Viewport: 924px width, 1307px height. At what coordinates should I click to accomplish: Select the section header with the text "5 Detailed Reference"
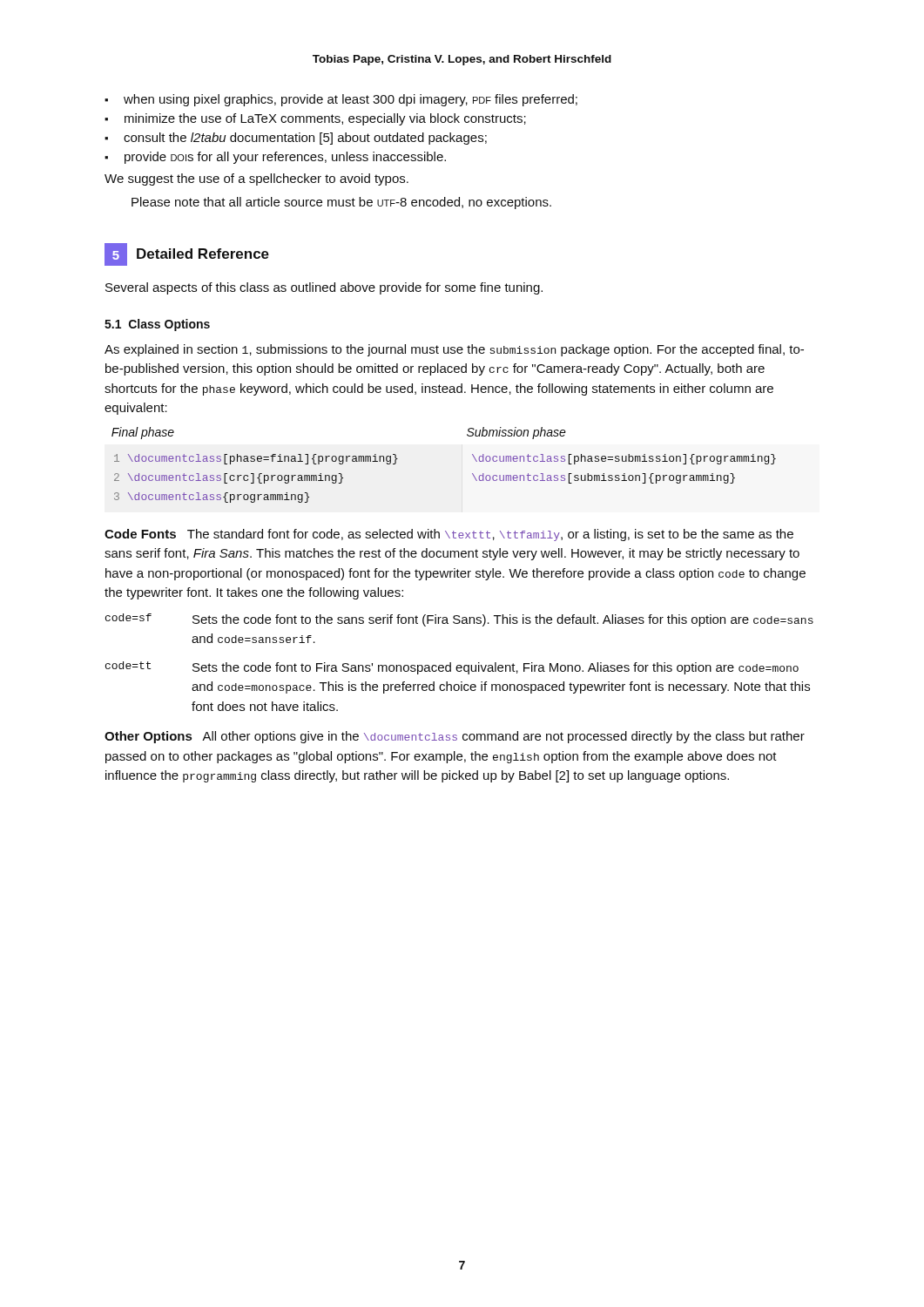[x=187, y=254]
